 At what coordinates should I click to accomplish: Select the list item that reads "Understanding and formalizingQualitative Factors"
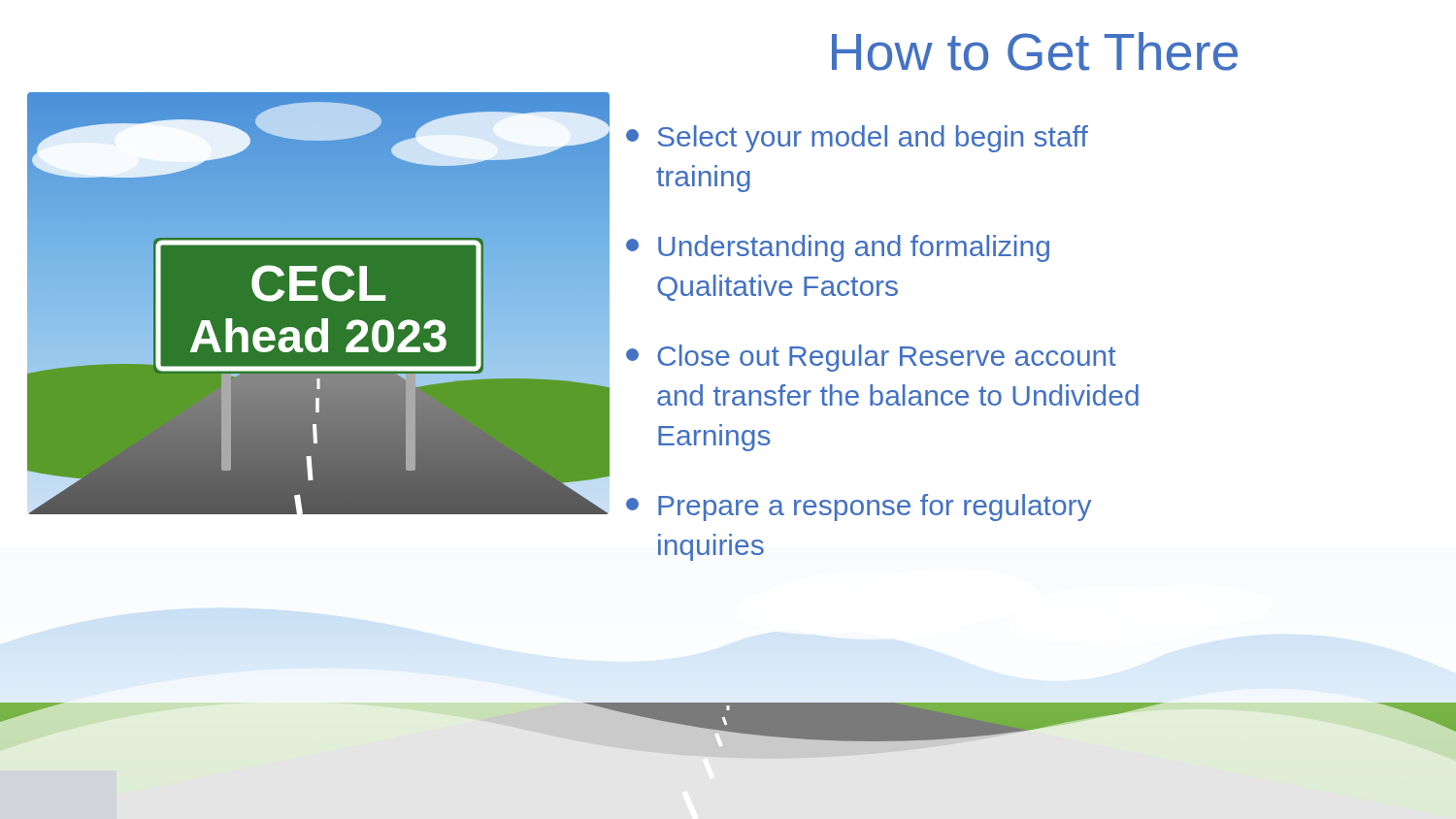[x=839, y=266]
